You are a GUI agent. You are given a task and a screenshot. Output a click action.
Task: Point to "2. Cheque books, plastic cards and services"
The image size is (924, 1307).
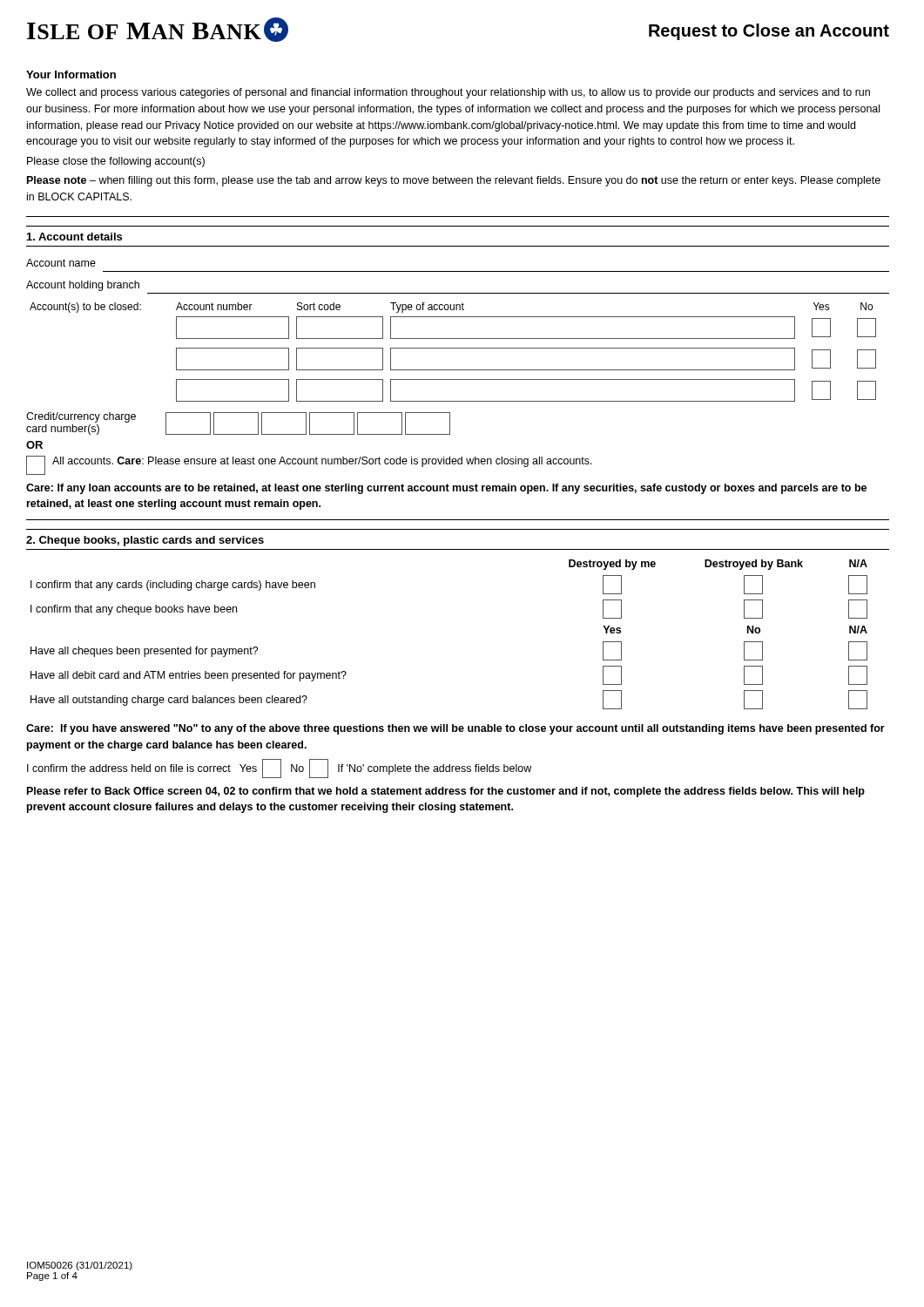click(145, 540)
